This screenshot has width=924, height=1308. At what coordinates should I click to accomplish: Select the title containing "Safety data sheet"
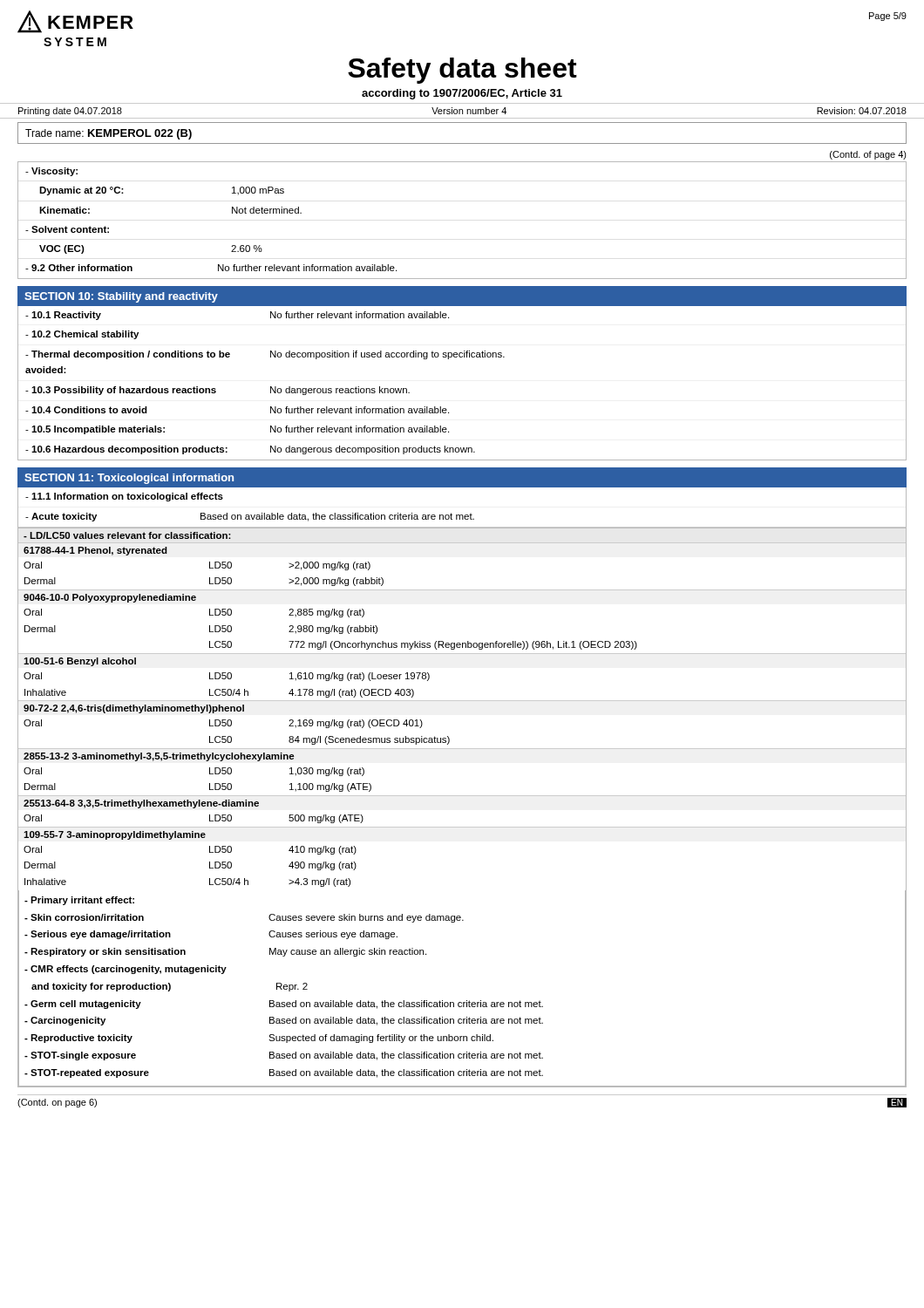point(462,68)
